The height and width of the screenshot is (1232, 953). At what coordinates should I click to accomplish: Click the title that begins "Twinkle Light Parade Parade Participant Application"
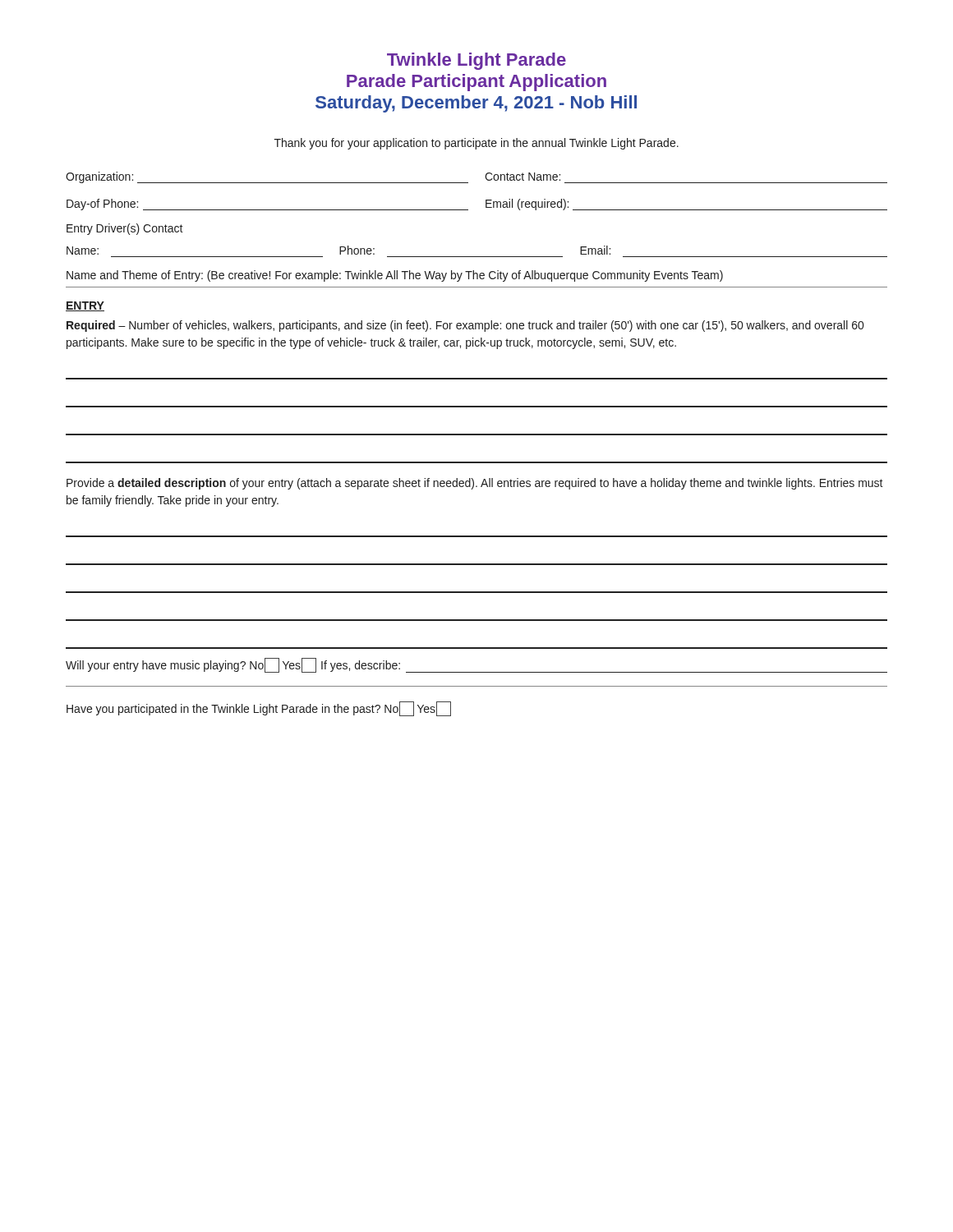[476, 81]
